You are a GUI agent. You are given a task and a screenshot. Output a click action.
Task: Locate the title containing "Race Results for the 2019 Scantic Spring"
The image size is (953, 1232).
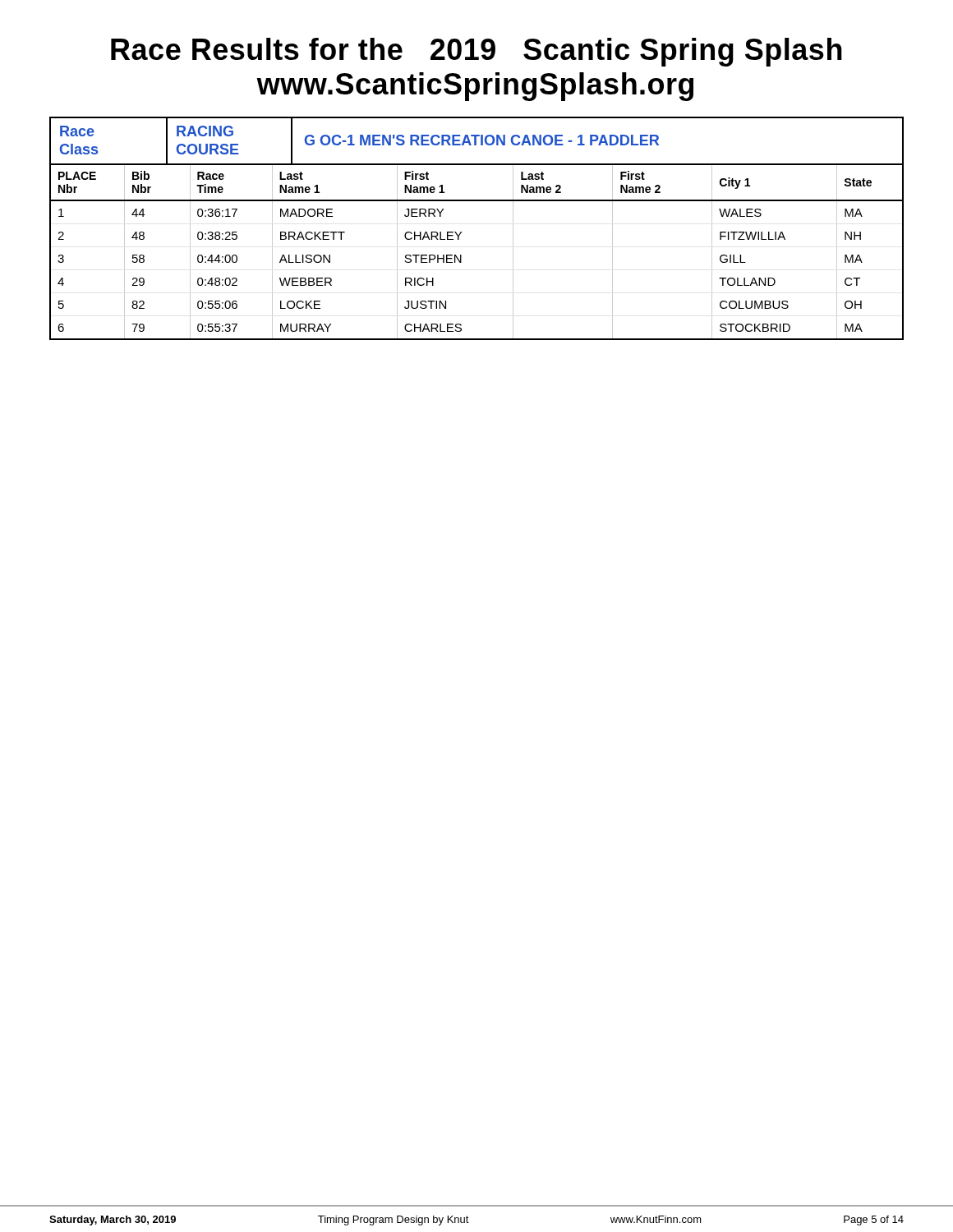[476, 67]
